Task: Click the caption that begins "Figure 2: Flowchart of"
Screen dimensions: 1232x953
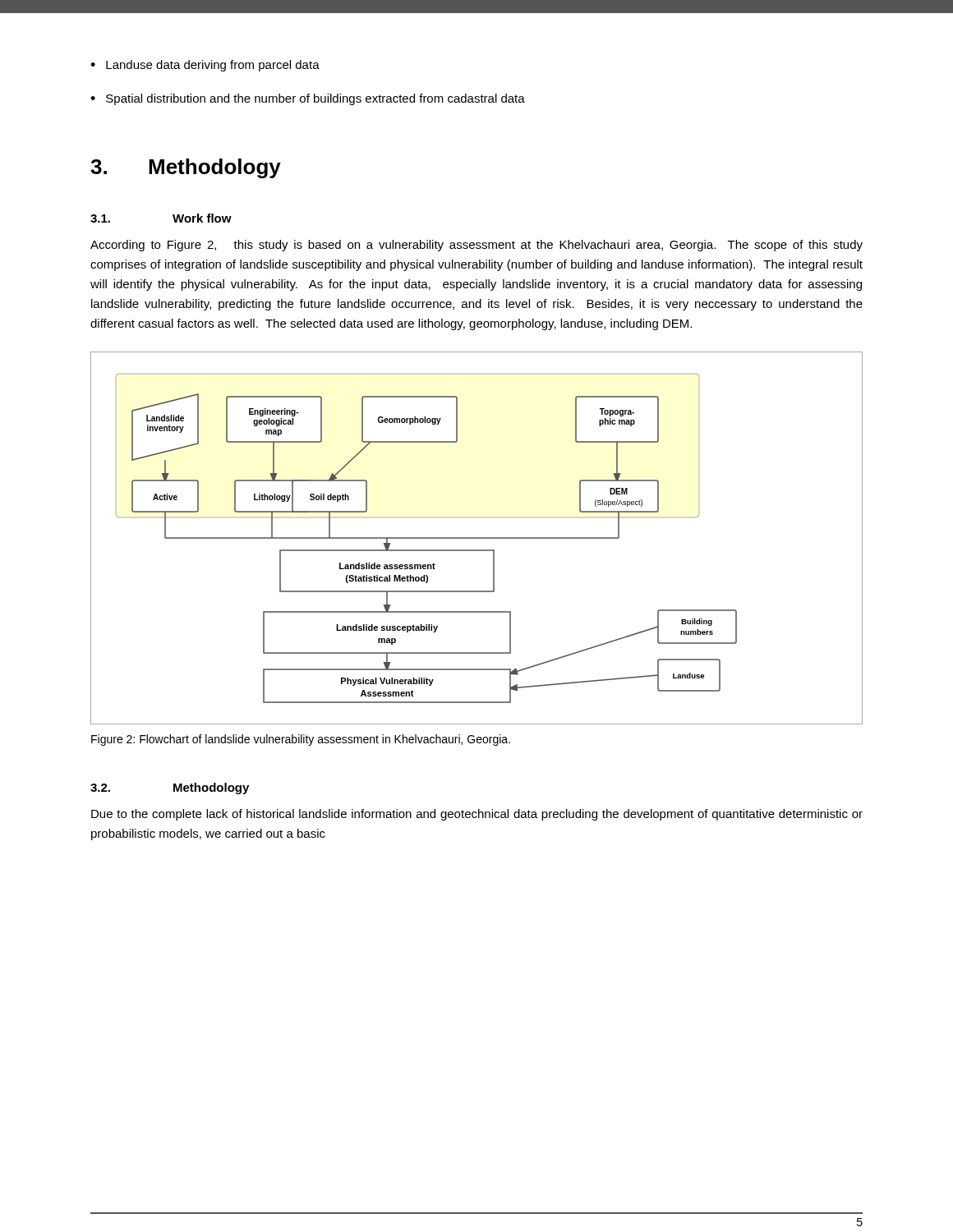Action: tap(301, 739)
